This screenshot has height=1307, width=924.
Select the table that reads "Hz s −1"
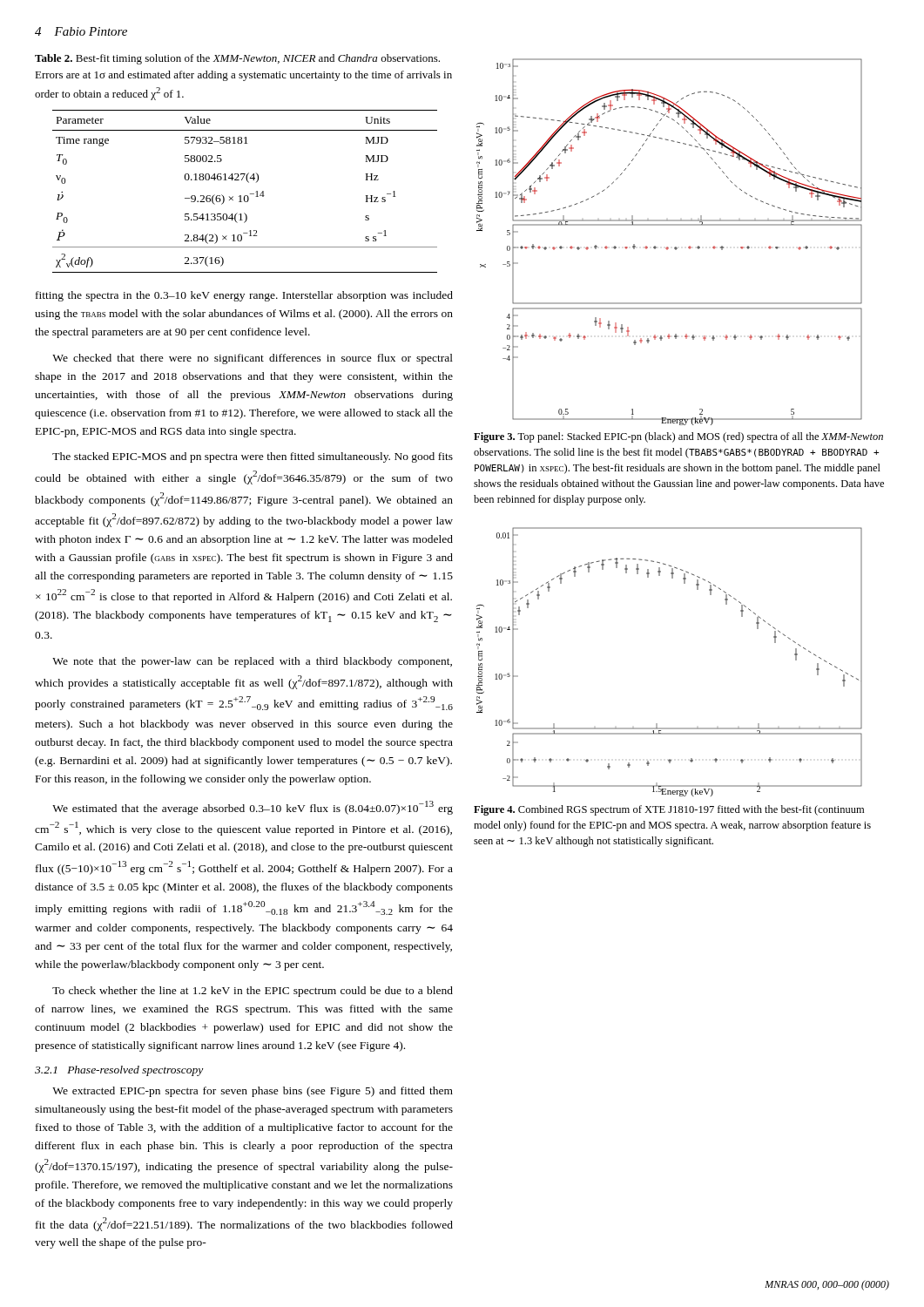(x=244, y=191)
